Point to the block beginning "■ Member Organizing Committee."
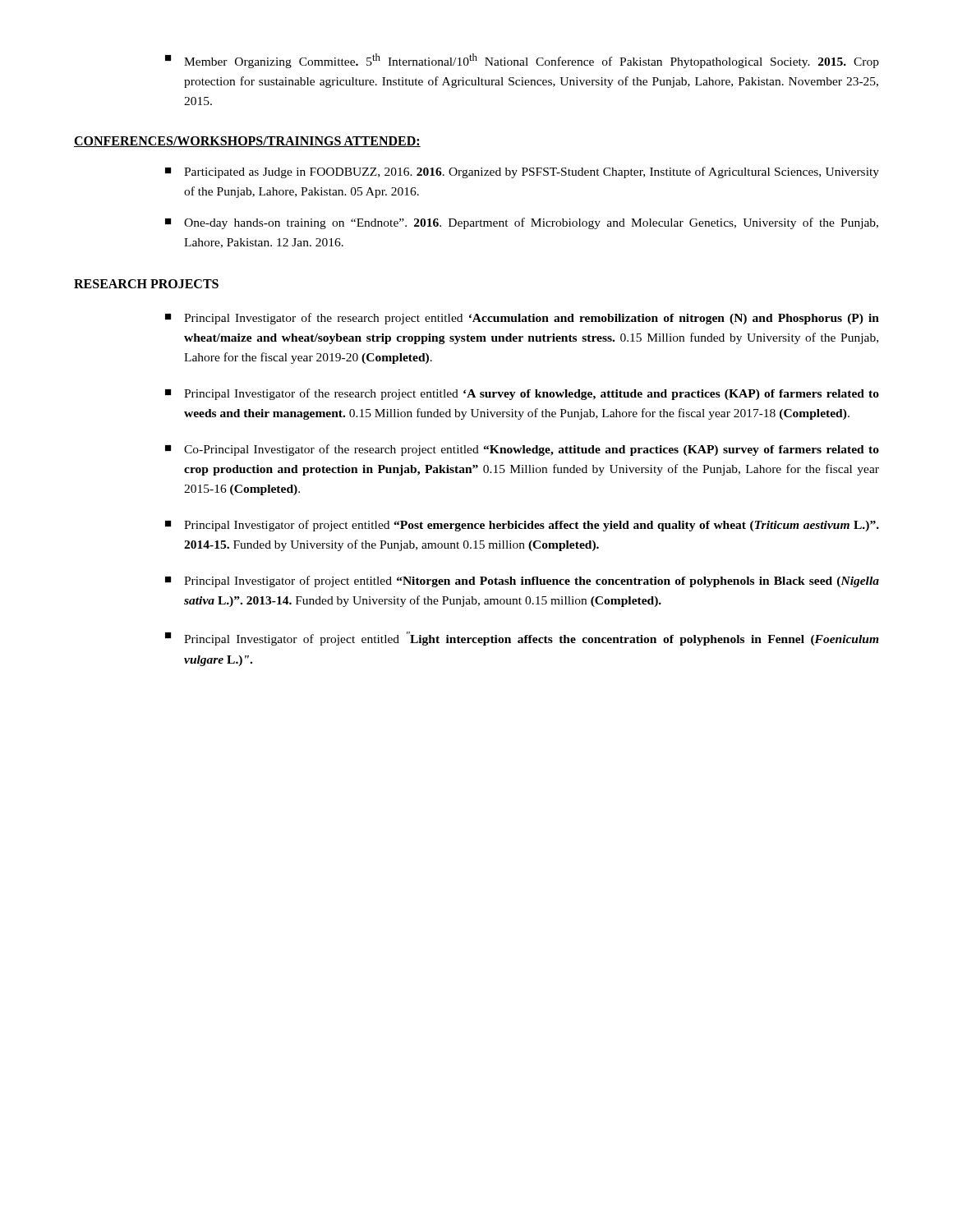953x1232 pixels. click(522, 80)
